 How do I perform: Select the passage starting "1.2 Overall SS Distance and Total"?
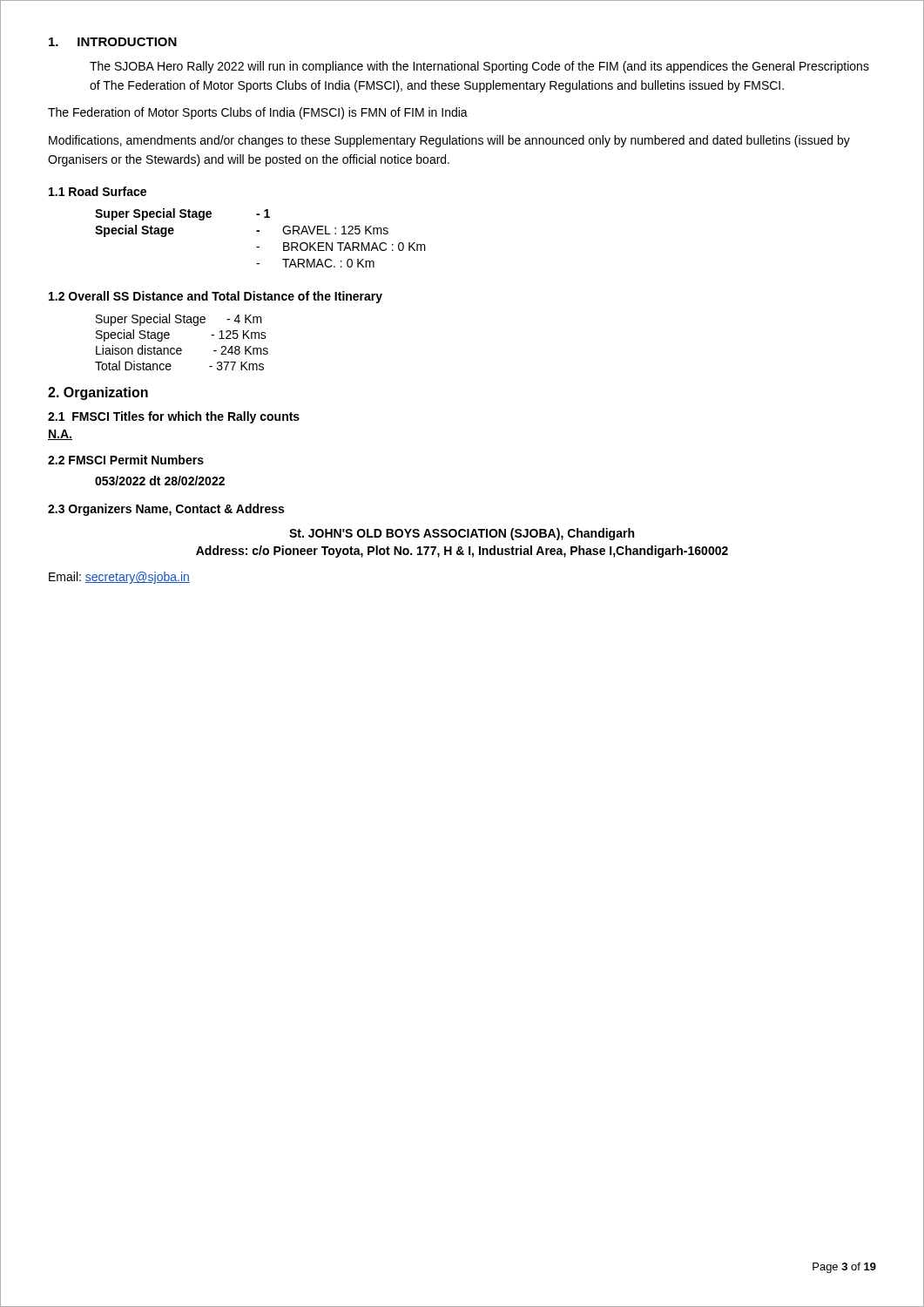215,297
